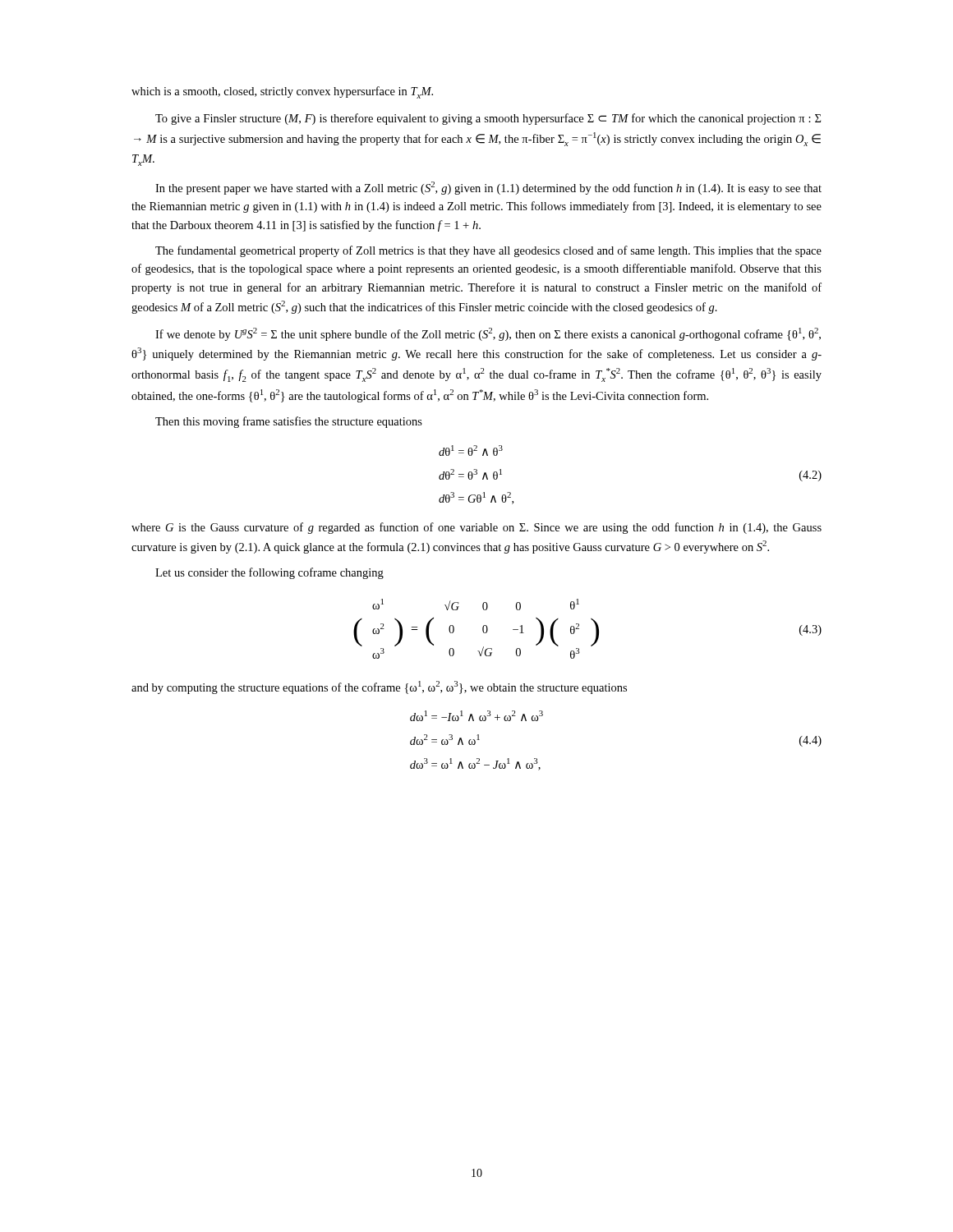Locate the text block that reads "which is a smooth,"
The image size is (953, 1232).
point(283,92)
